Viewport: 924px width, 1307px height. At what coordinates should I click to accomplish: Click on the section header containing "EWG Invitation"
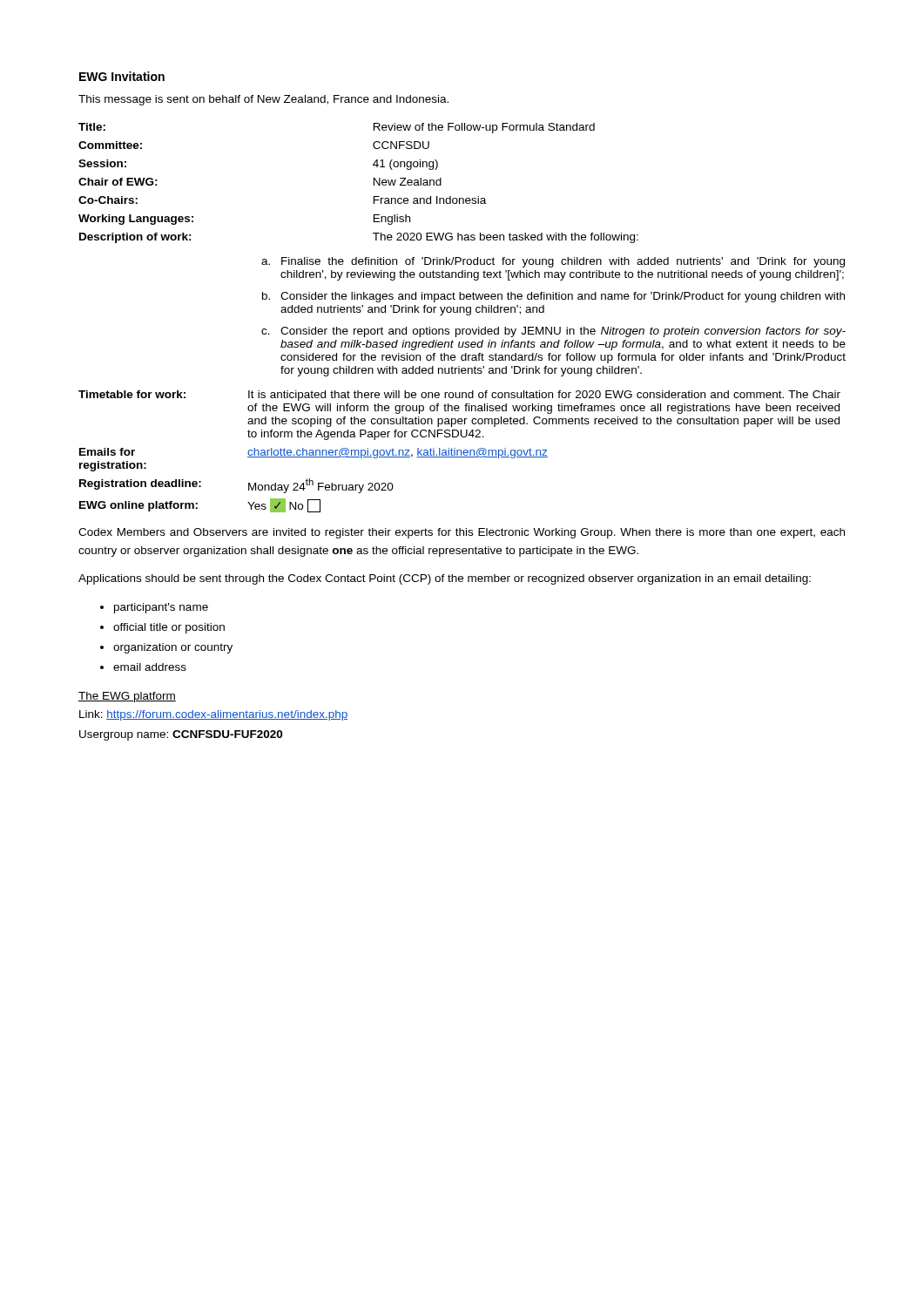pos(122,77)
